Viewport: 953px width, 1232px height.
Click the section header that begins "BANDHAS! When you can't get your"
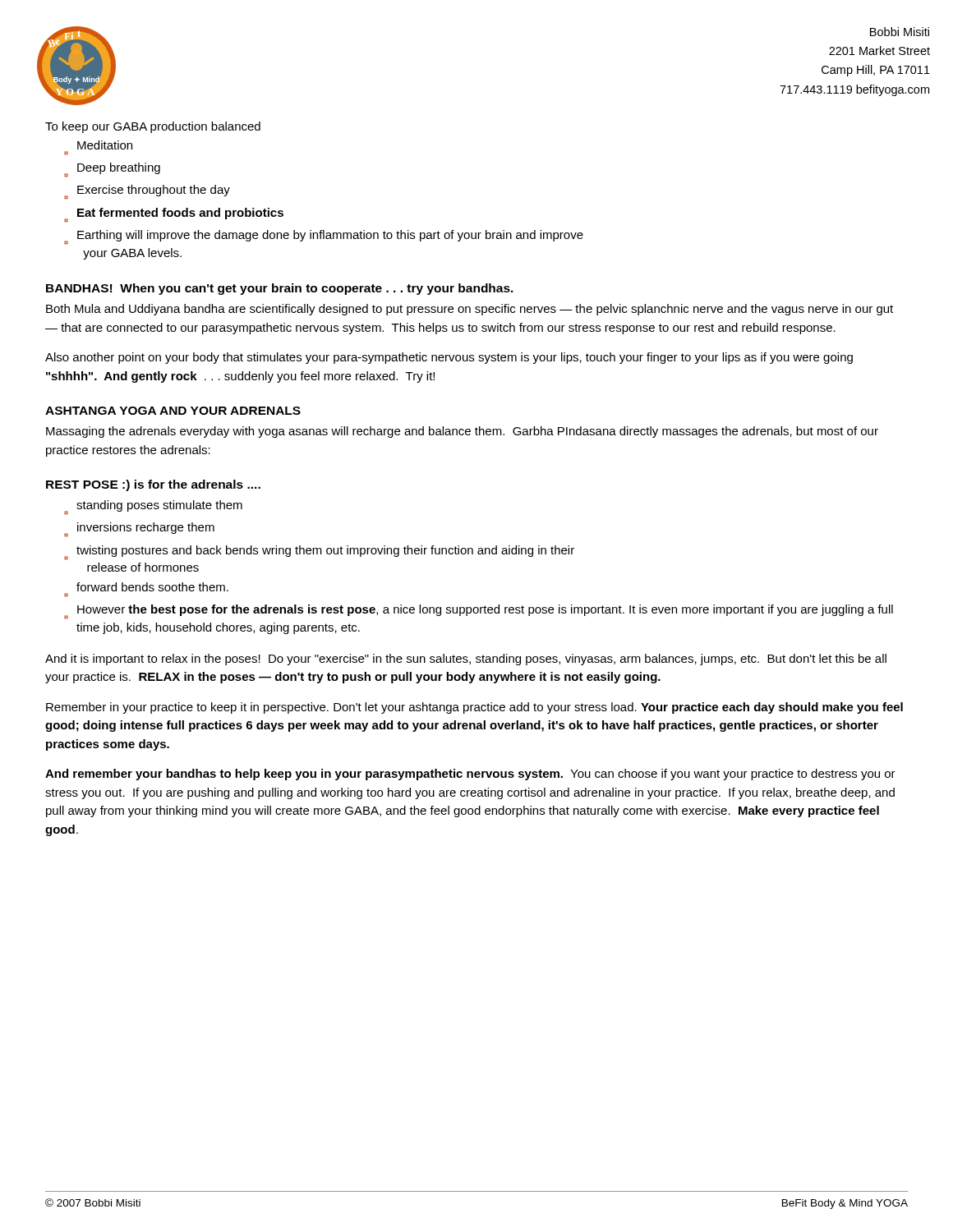coord(279,288)
